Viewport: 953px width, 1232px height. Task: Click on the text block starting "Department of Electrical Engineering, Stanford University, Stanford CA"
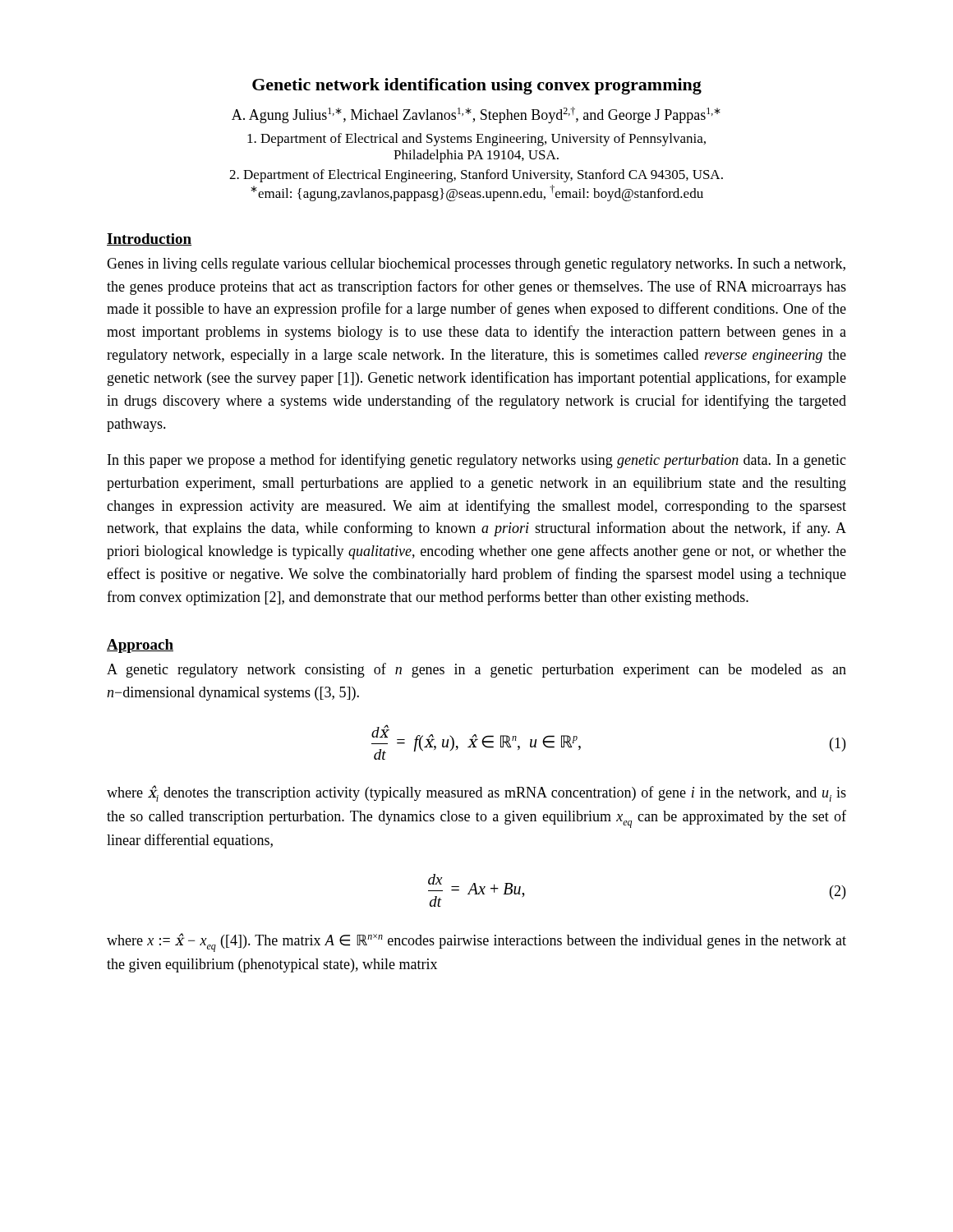coord(476,184)
